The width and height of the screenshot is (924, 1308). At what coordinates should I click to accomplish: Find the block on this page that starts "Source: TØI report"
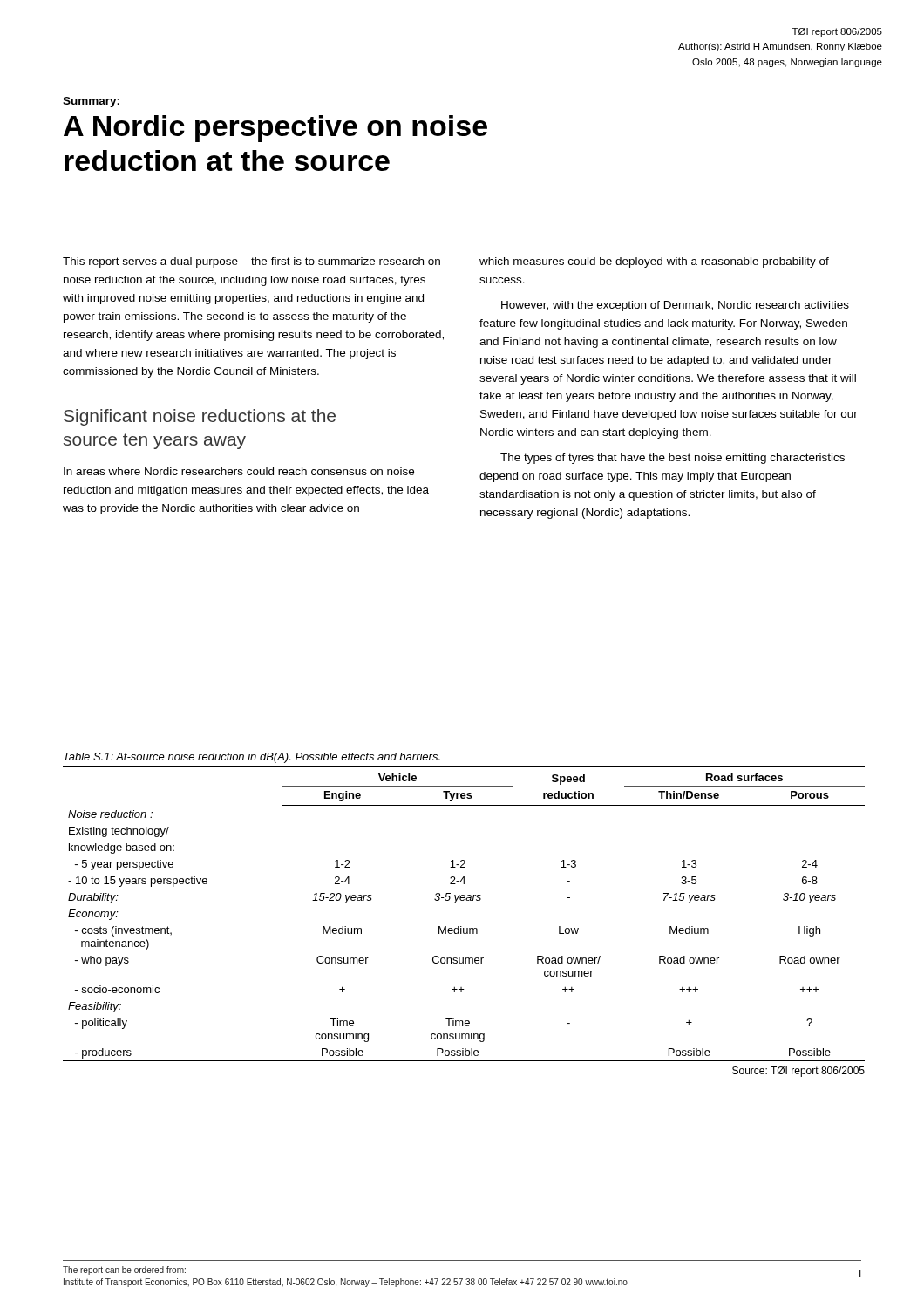pyautogui.click(x=798, y=1070)
